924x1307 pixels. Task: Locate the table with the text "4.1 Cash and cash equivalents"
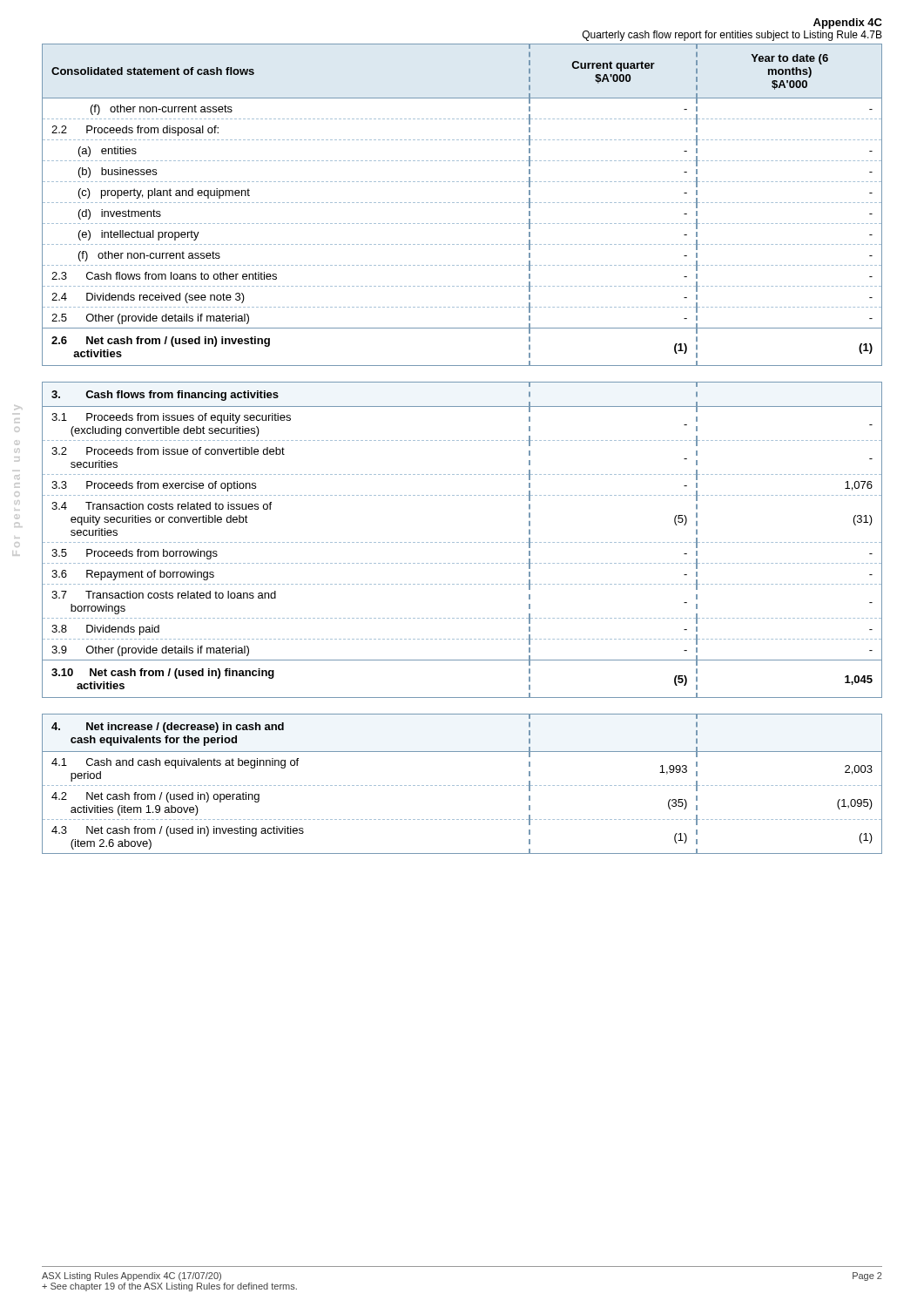tap(462, 784)
